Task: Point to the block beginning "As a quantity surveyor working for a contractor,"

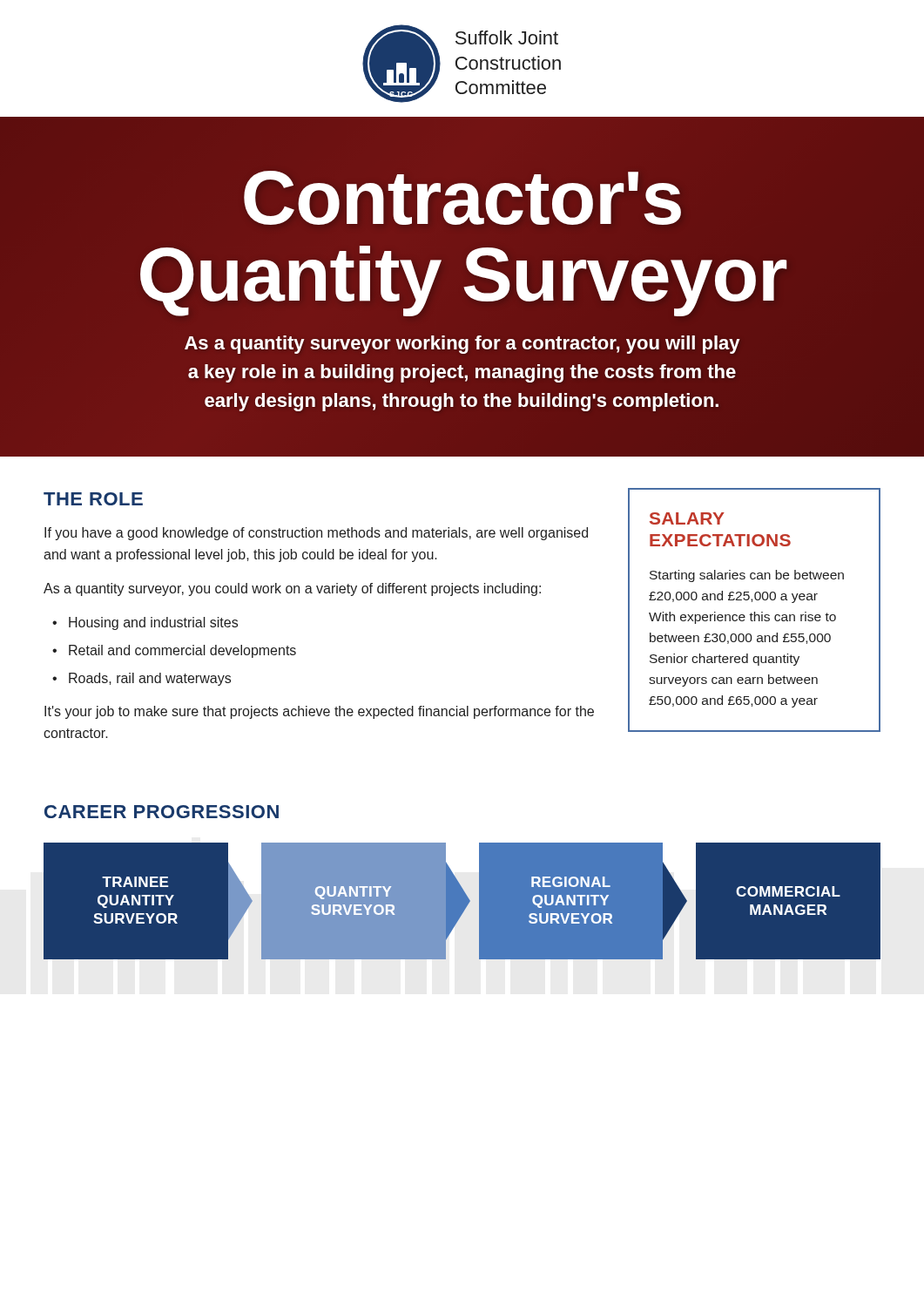Action: pyautogui.click(x=462, y=371)
